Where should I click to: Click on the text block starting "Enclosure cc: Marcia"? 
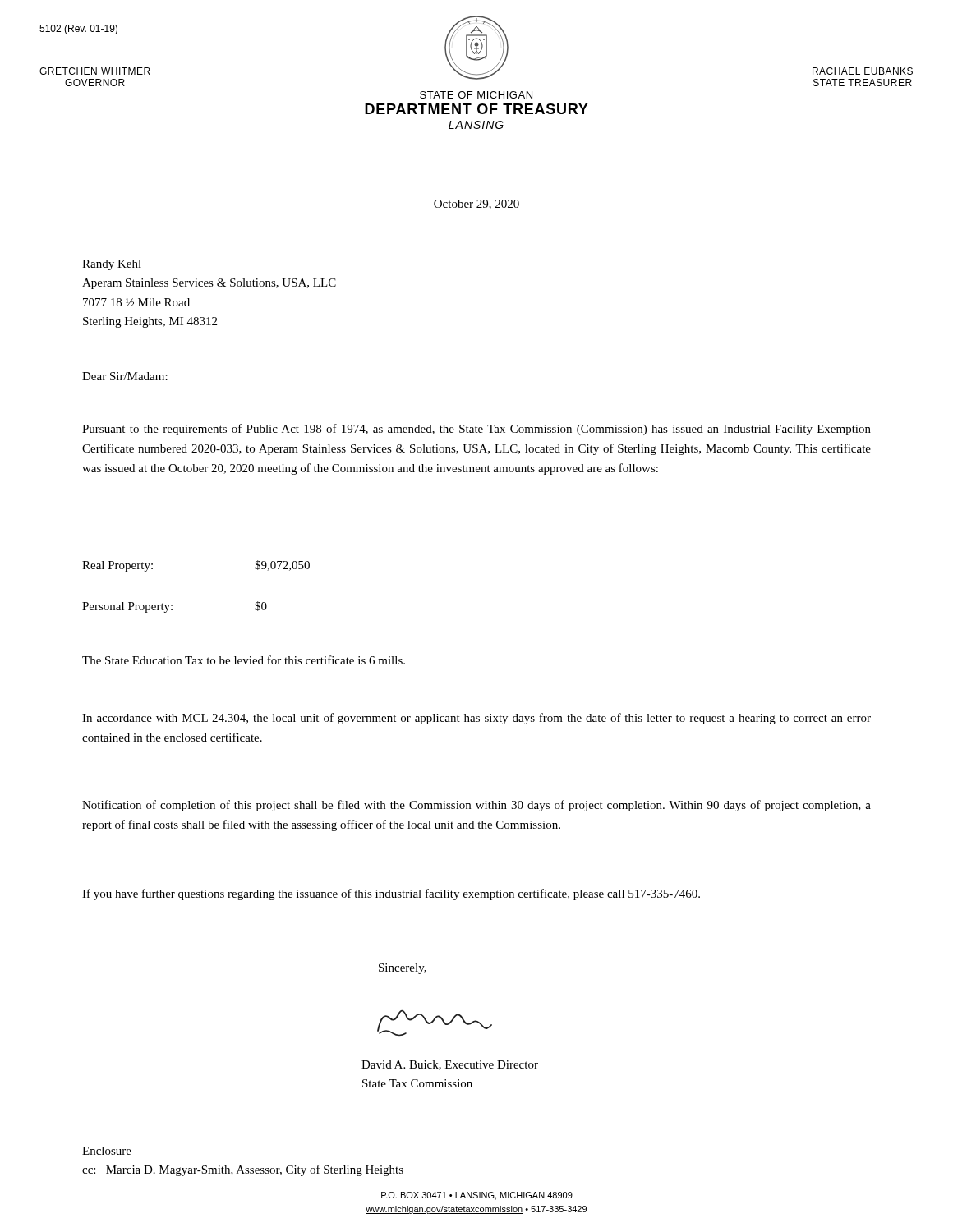(243, 1160)
